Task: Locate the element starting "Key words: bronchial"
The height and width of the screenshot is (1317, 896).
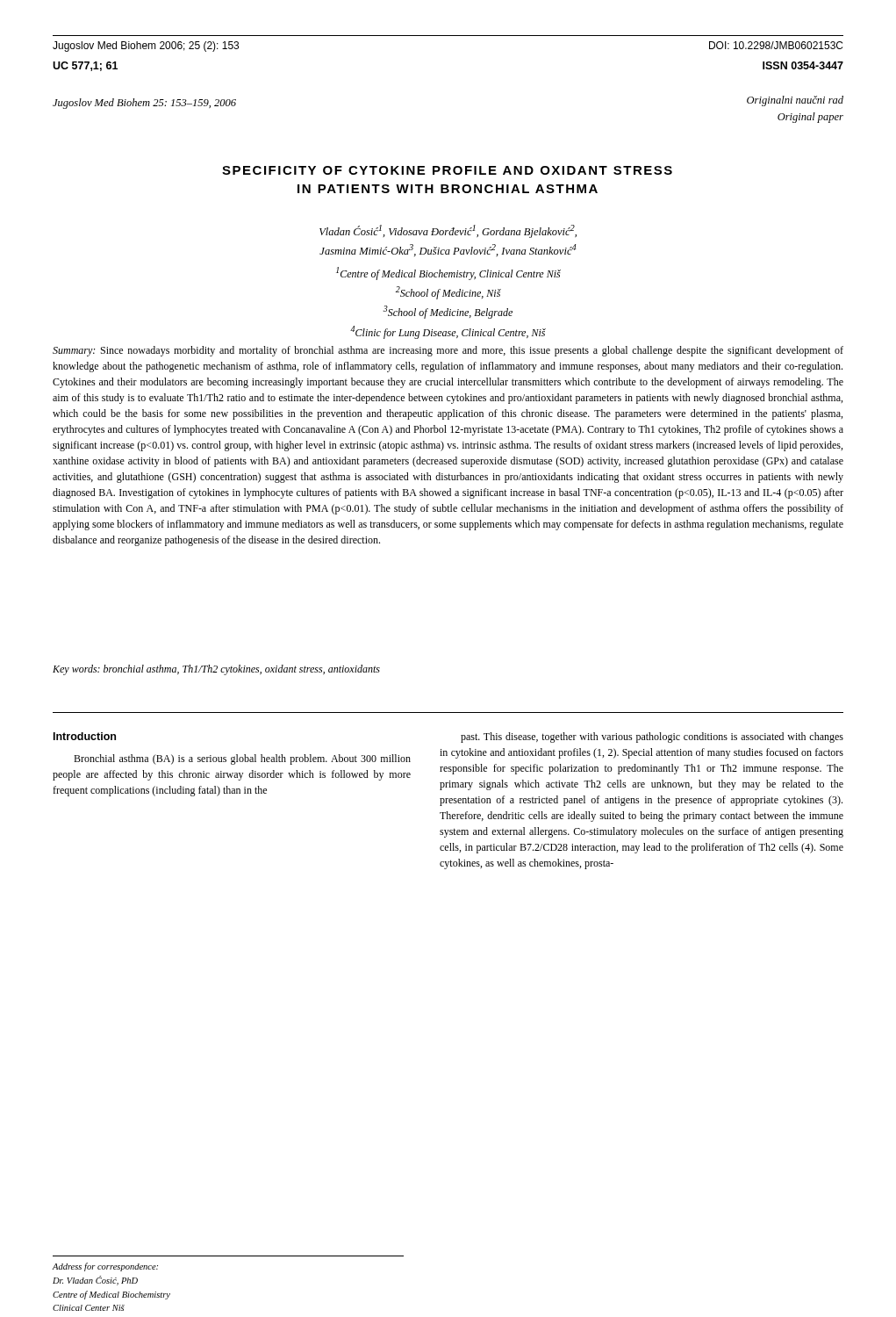Action: pos(216,669)
